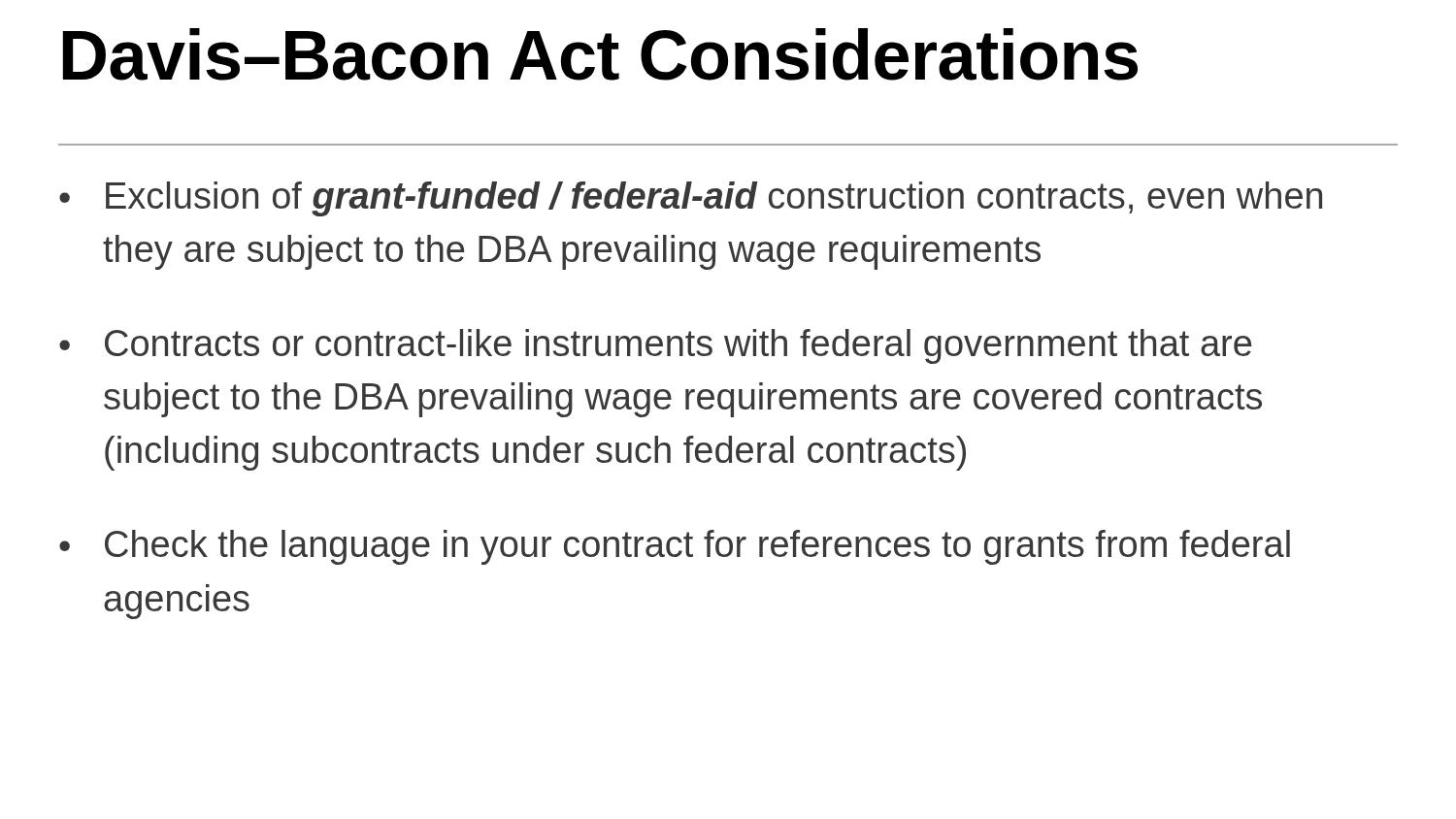The image size is (1456, 819).
Task: Select the region starting "• Check the language in"
Action: click(718, 572)
